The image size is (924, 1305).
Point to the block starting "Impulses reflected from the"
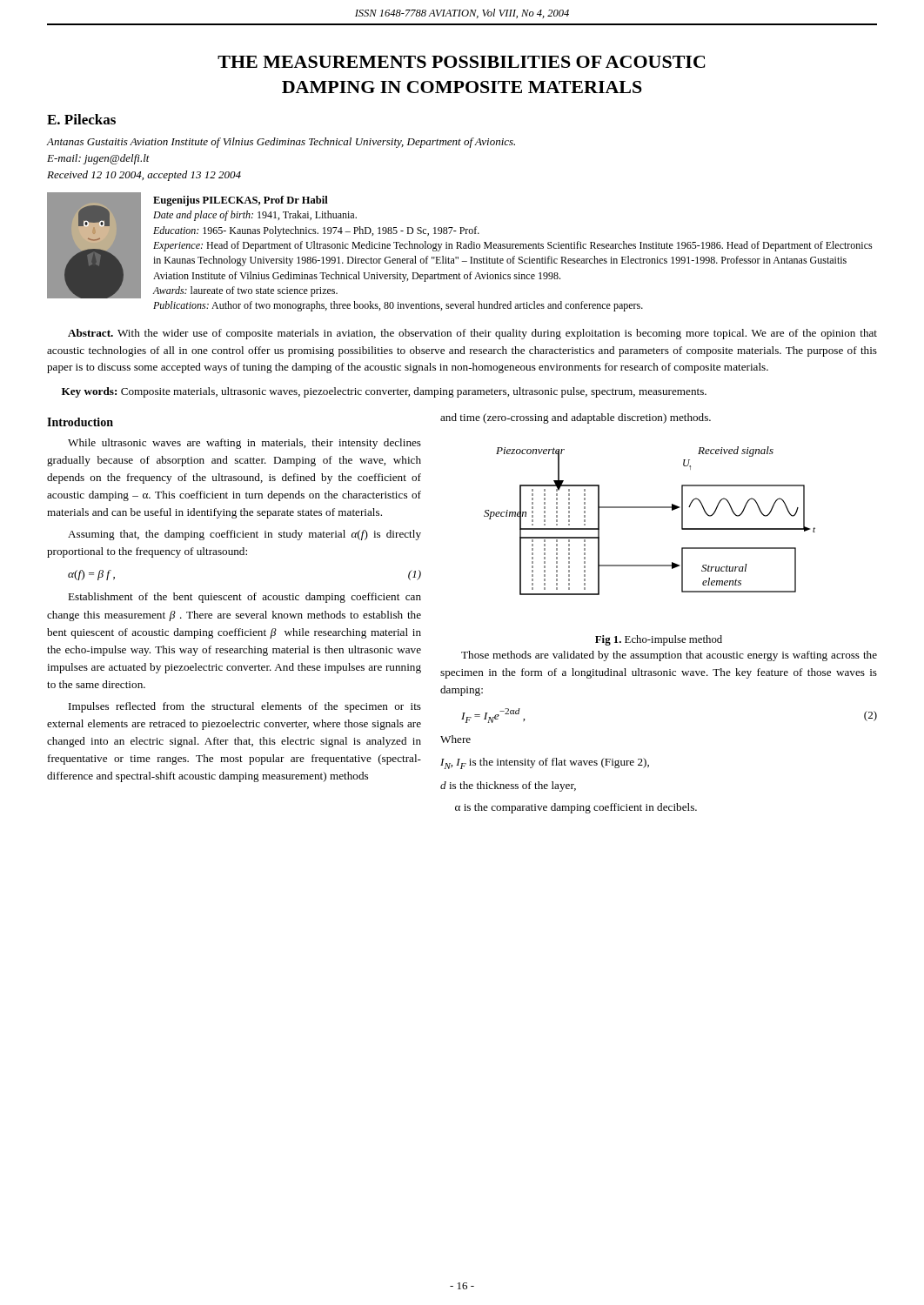[x=234, y=741]
